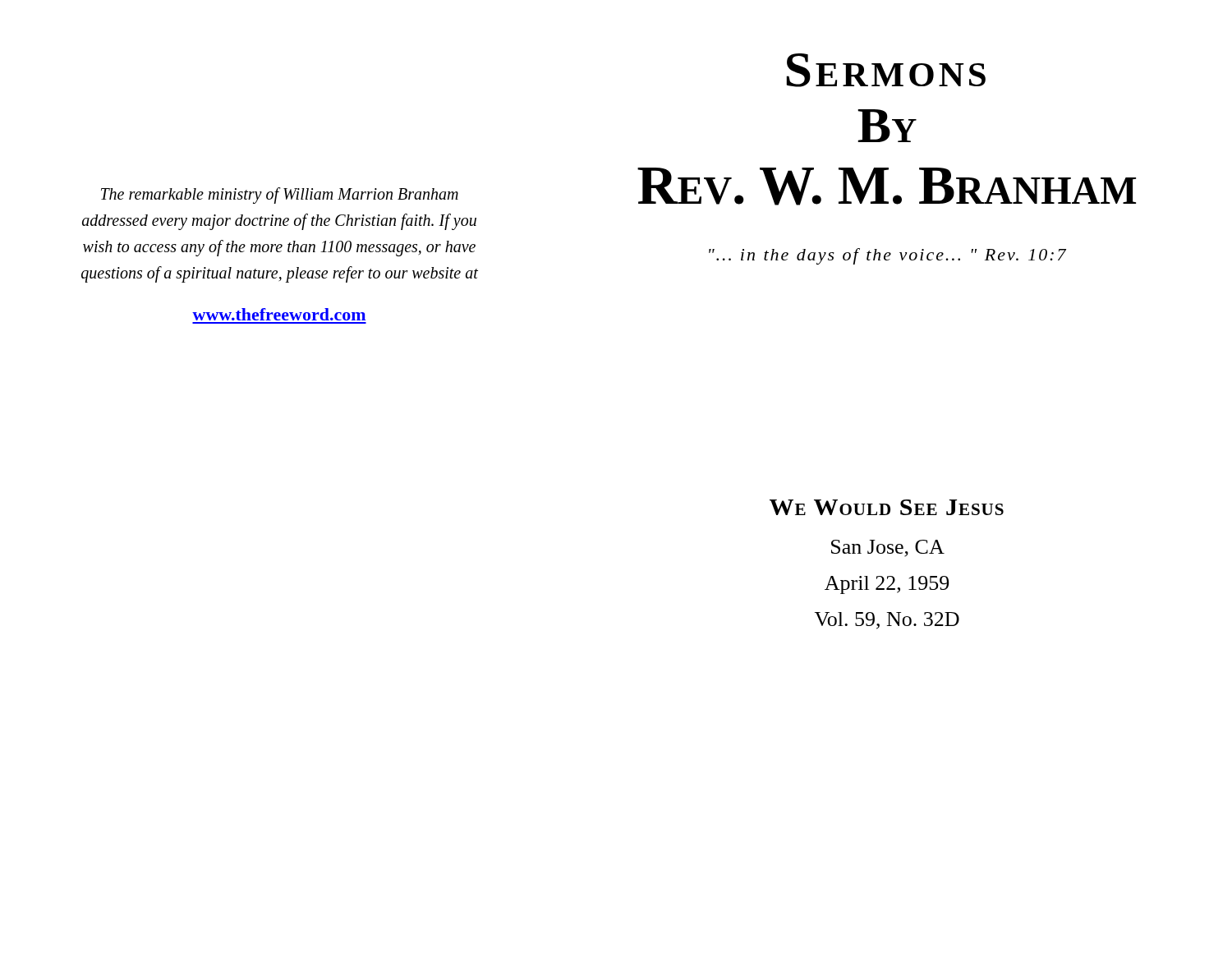Point to the text starting "San Jose, CA April"
Viewport: 1232px width, 953px height.
[887, 584]
